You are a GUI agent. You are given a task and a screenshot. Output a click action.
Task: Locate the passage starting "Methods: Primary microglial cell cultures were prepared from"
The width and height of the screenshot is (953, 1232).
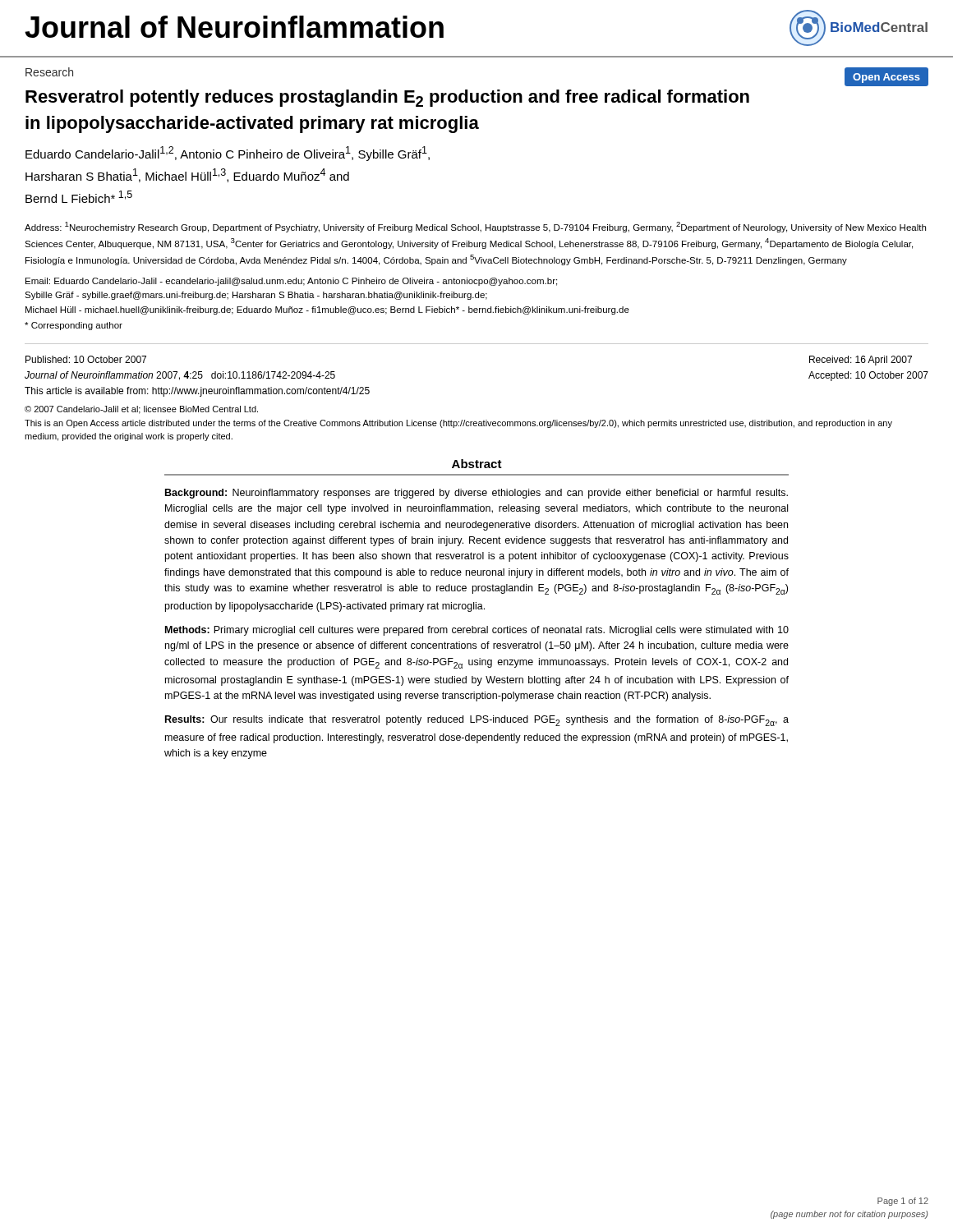(476, 663)
